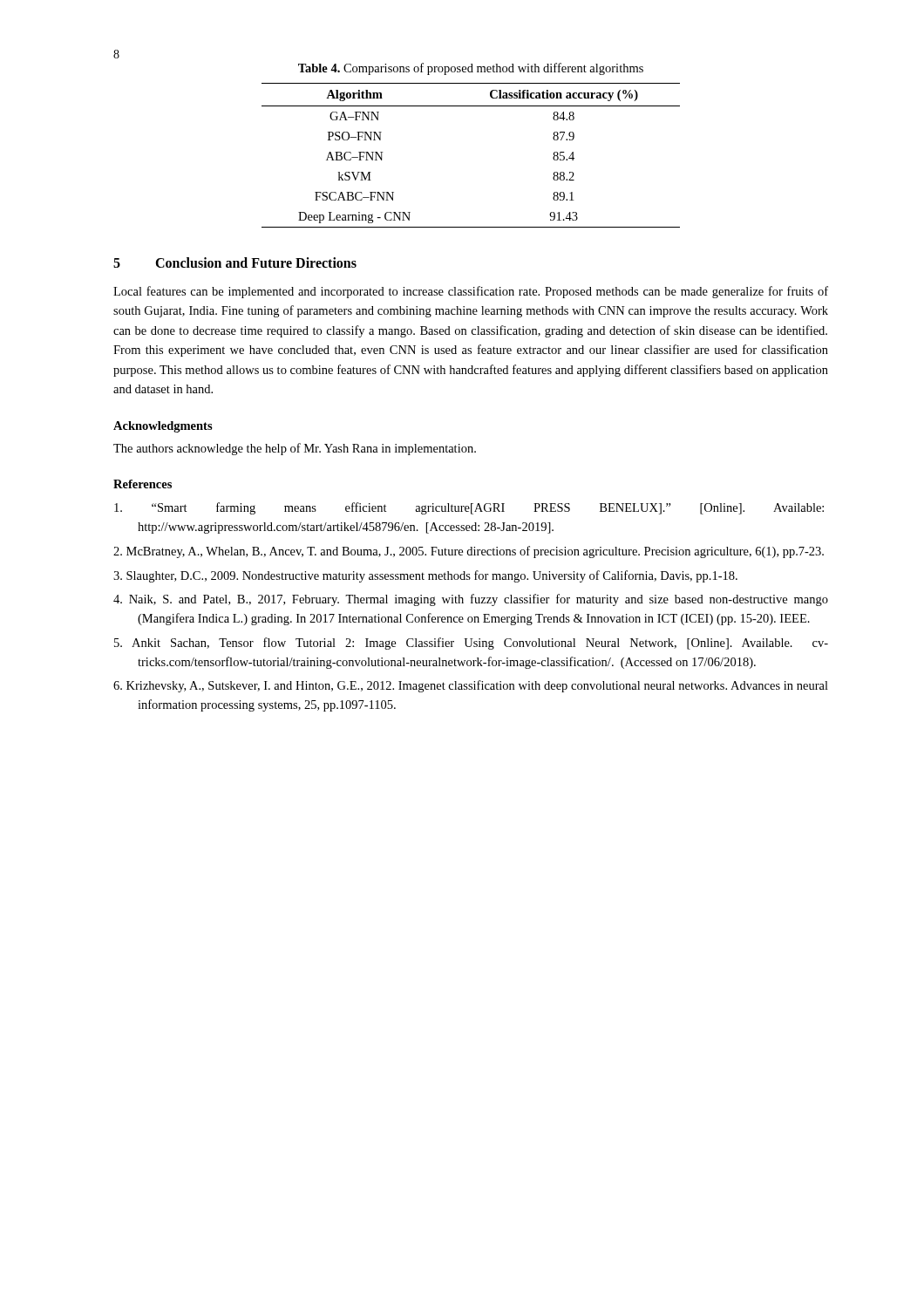Image resolution: width=924 pixels, height=1308 pixels.
Task: Find the list item that reads "4. Naik, S. and Patel, B.,"
Action: point(471,609)
